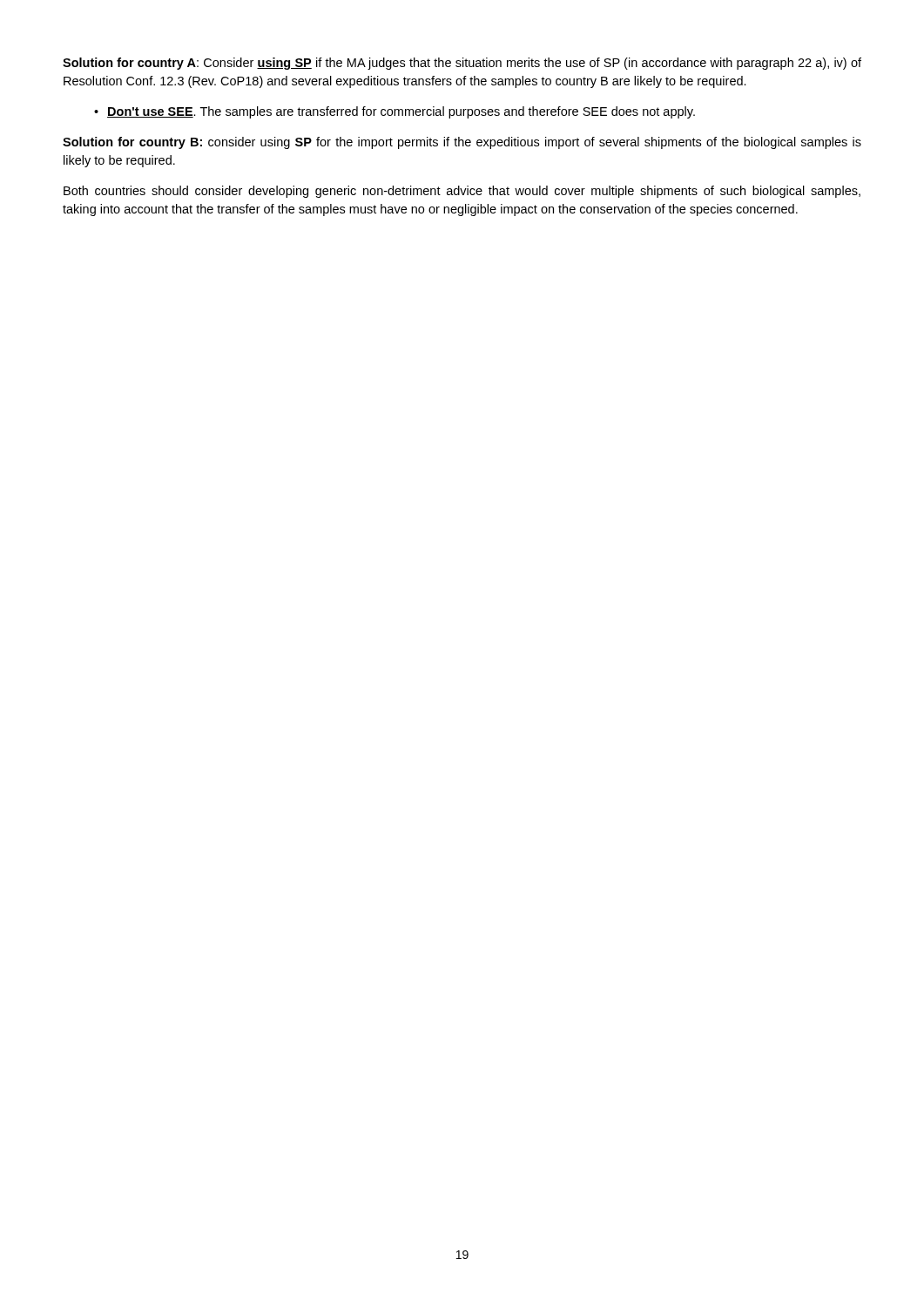Where is the passage that starts "• Don't use SEE. The samples are transferred"?
This screenshot has height=1307, width=924.
point(478,112)
